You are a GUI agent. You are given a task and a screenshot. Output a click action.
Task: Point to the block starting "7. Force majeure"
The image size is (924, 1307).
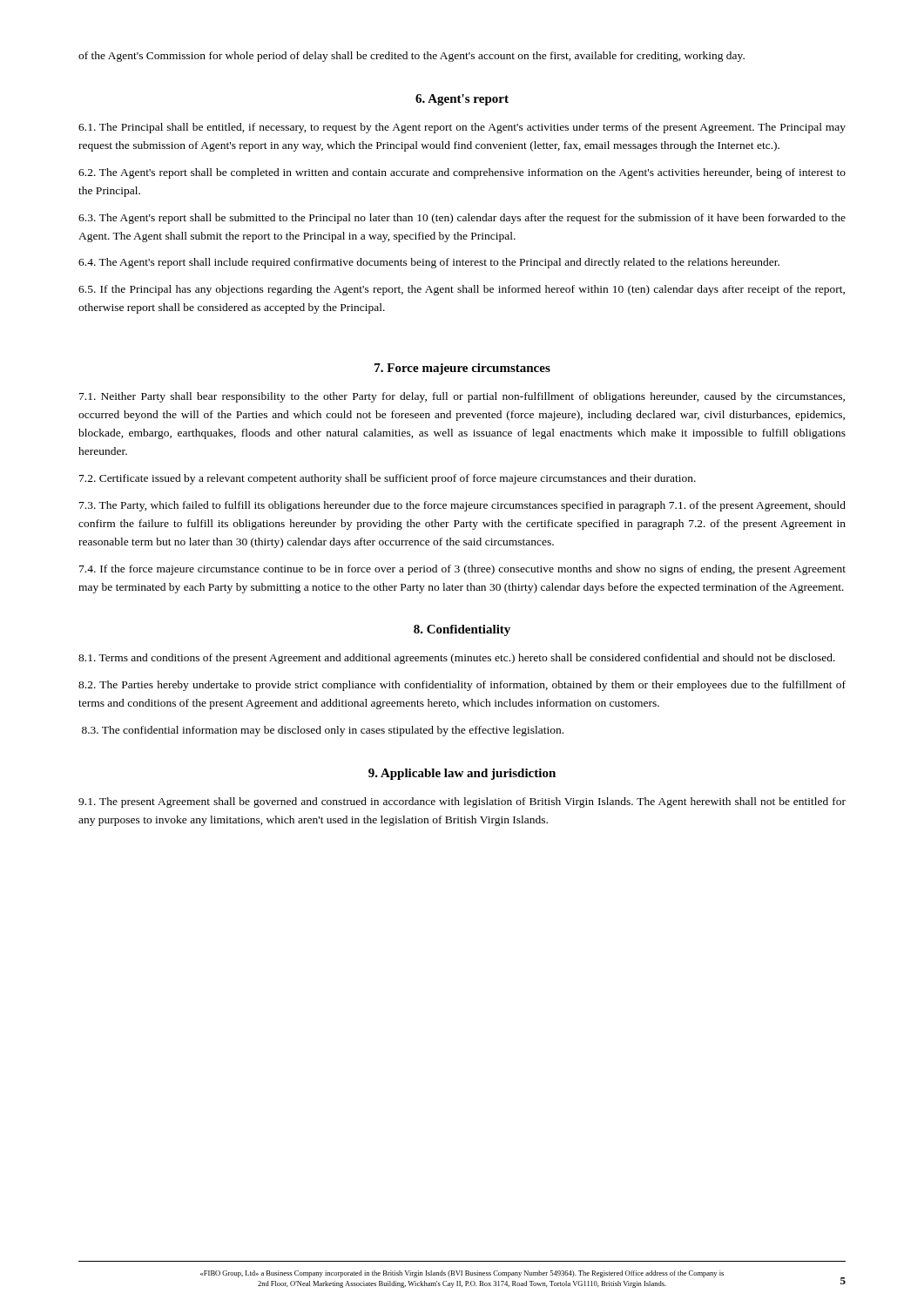(462, 368)
